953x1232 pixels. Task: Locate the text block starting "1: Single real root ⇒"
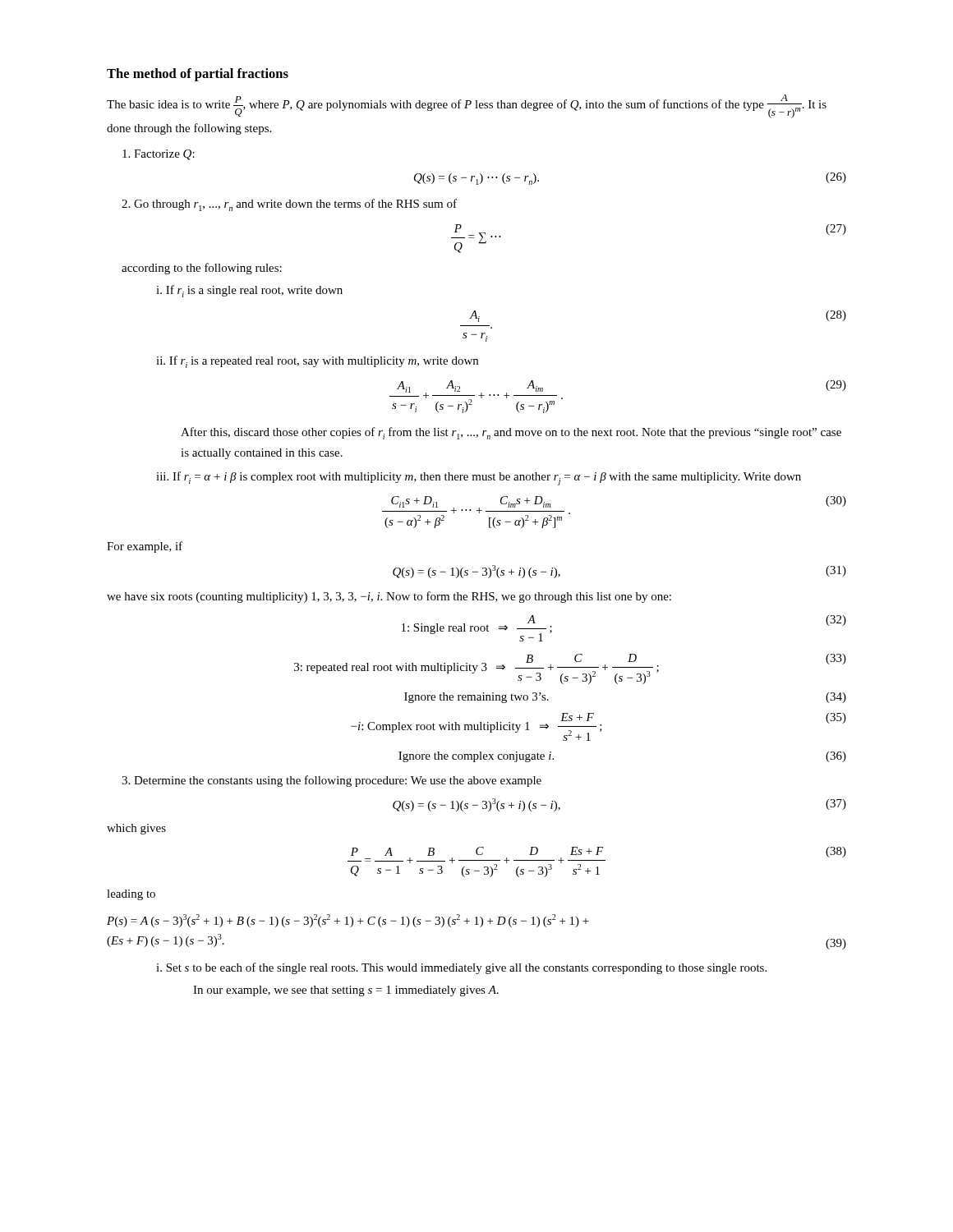pyautogui.click(x=531, y=629)
